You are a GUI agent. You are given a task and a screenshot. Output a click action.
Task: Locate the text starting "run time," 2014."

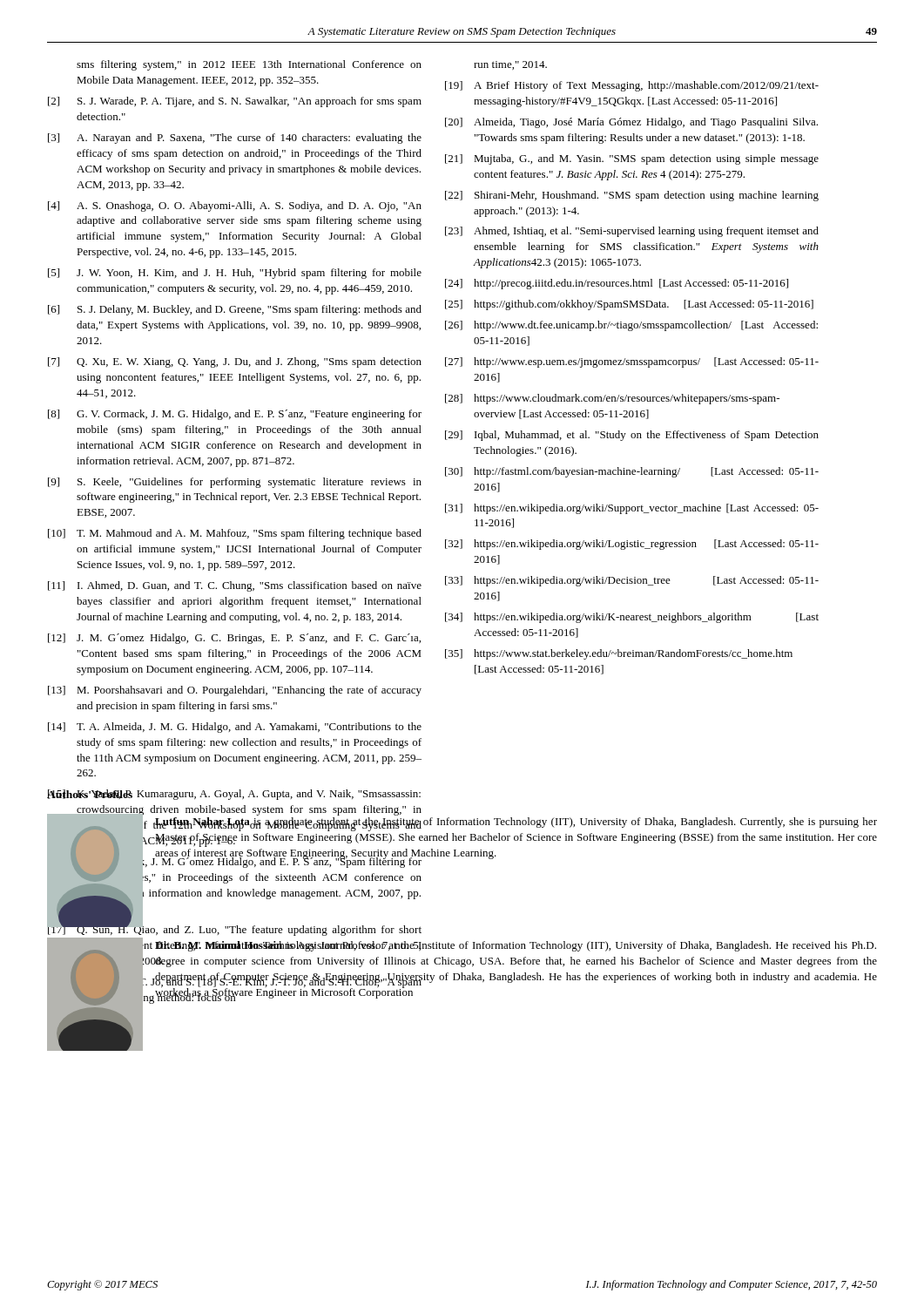point(496,64)
